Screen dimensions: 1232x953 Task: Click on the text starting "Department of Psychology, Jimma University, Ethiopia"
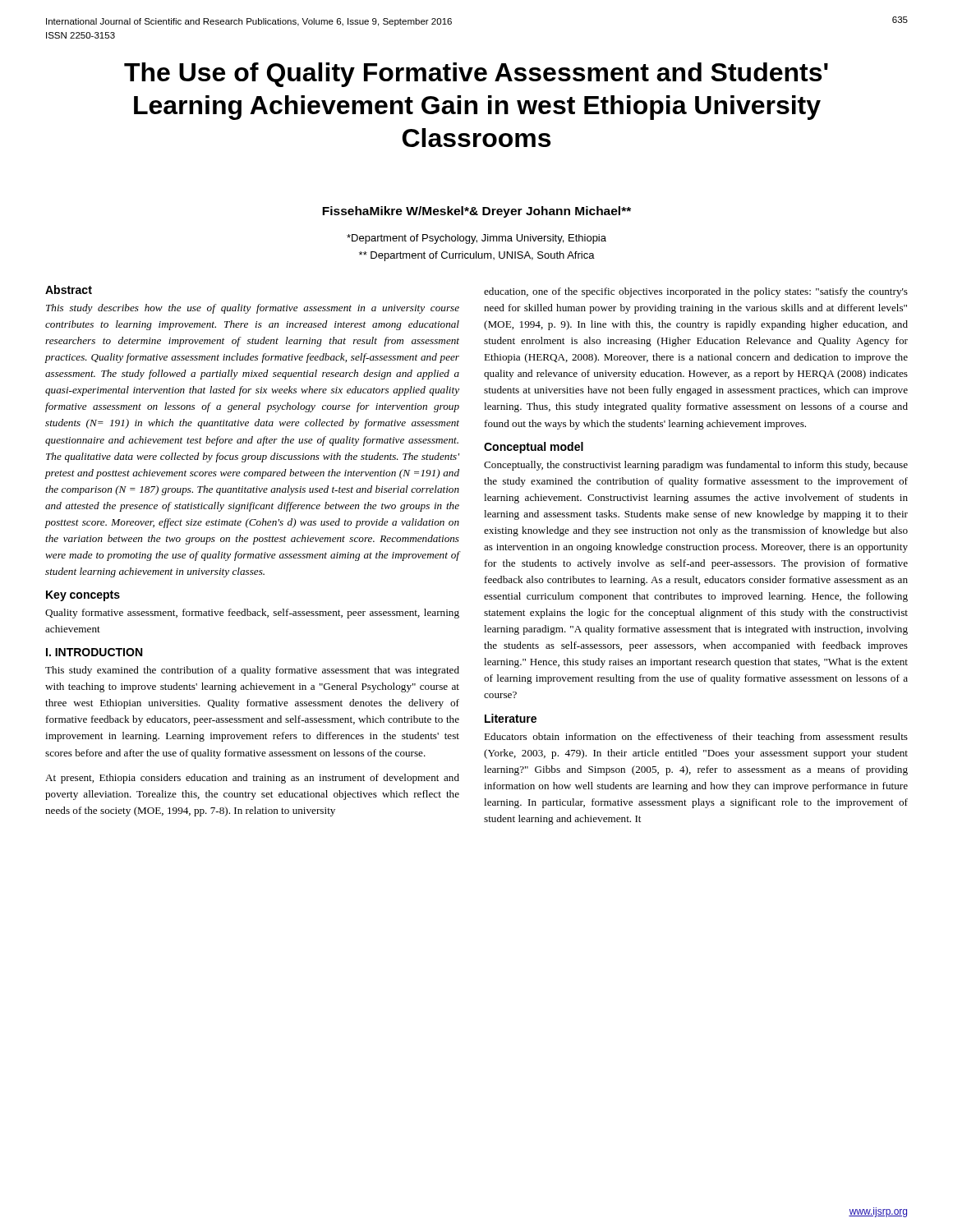click(x=476, y=246)
